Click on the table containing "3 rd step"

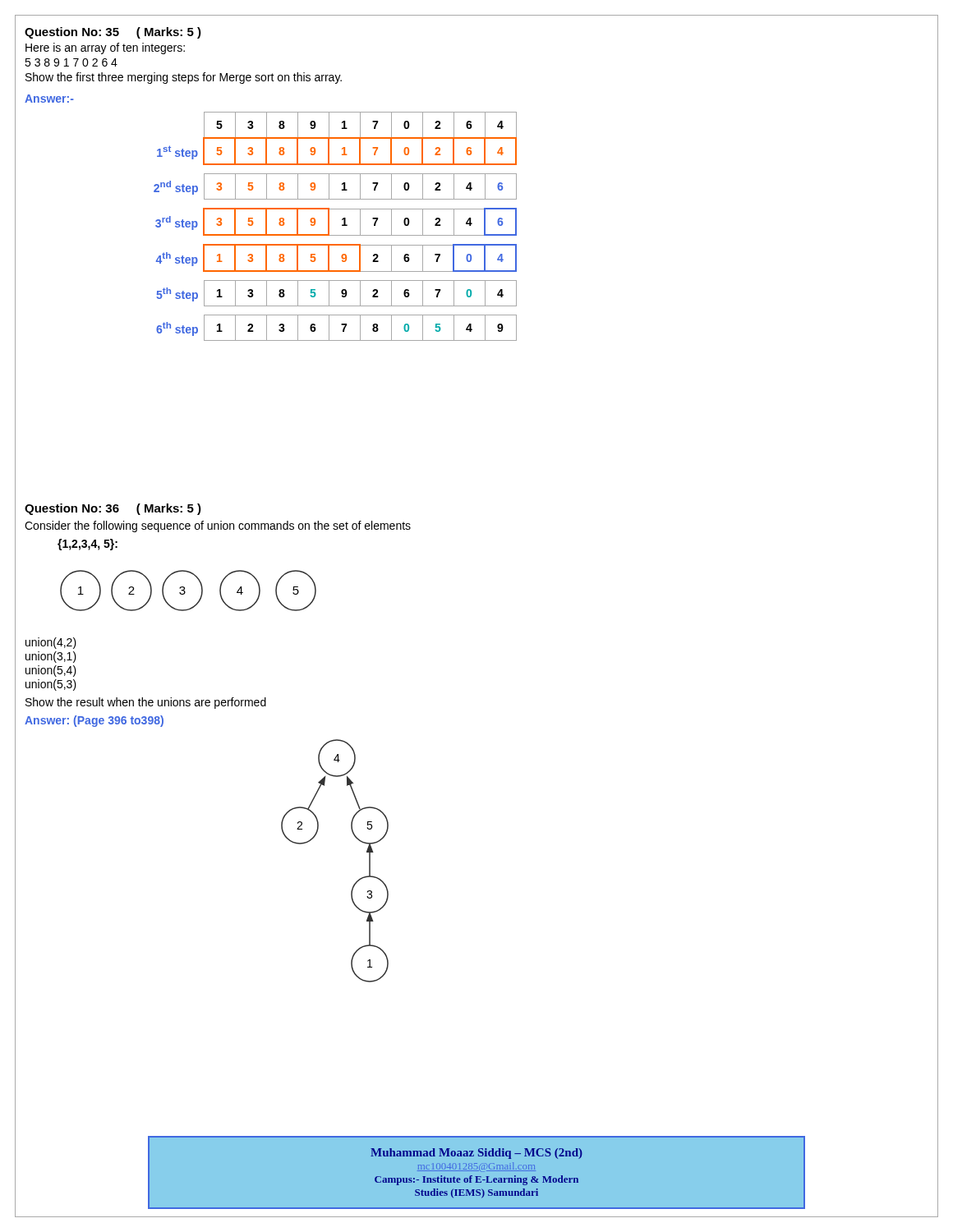(x=501, y=226)
